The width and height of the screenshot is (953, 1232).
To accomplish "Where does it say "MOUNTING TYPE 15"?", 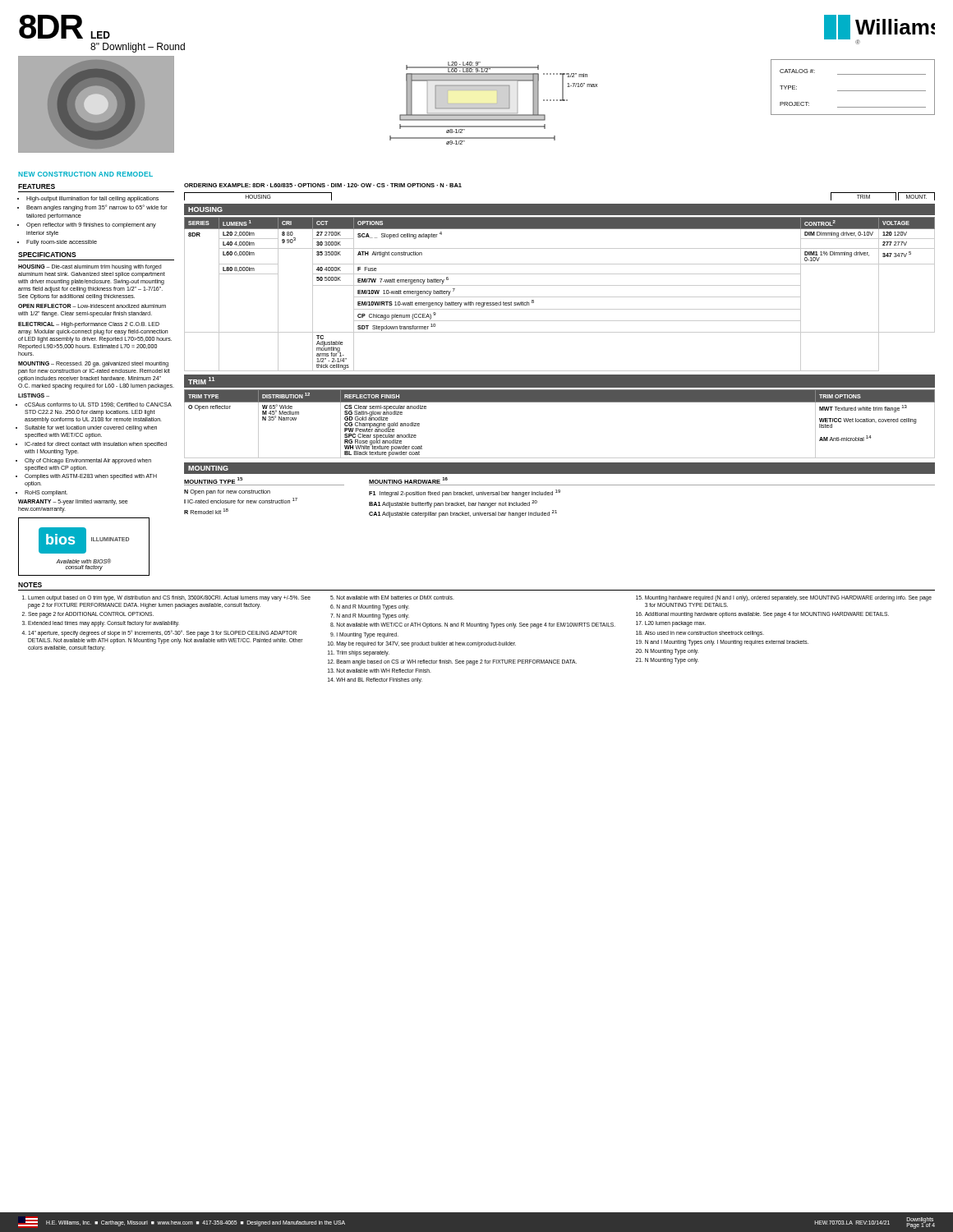I will (213, 480).
